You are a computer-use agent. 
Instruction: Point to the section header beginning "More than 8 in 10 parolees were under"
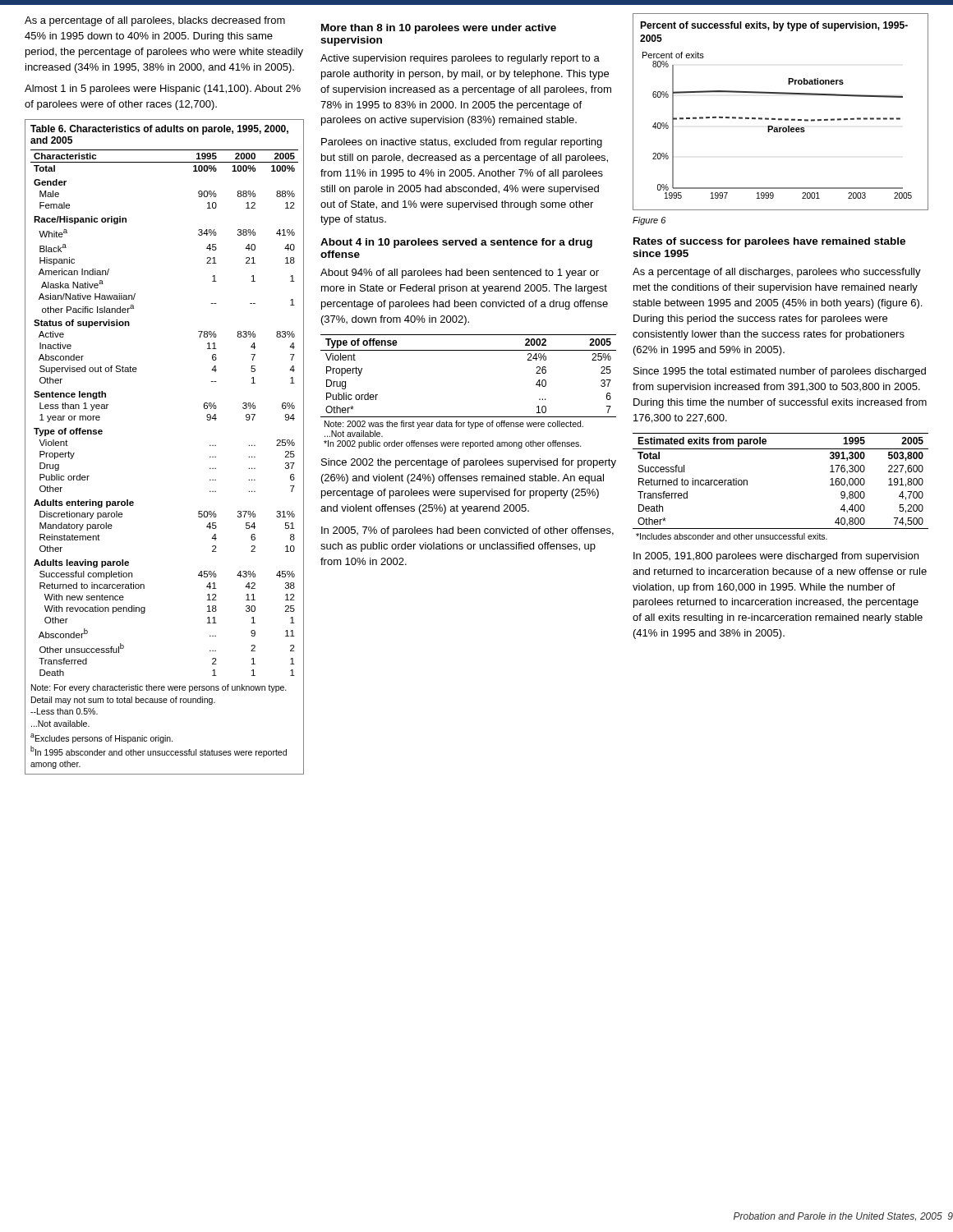tap(438, 34)
